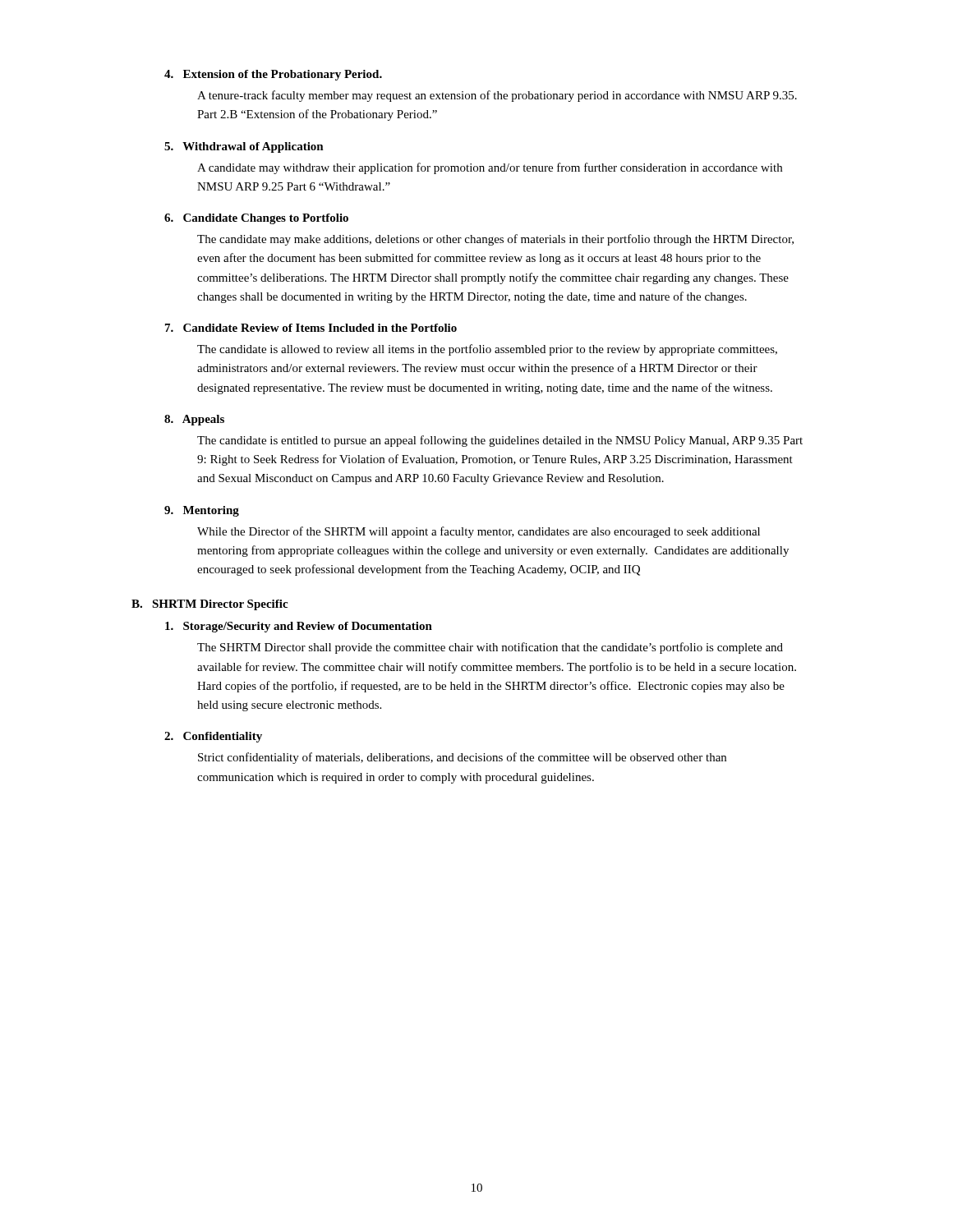Locate the block of text that opens with "A tenure-track faculty member may"
The width and height of the screenshot is (953, 1232).
(x=501, y=105)
